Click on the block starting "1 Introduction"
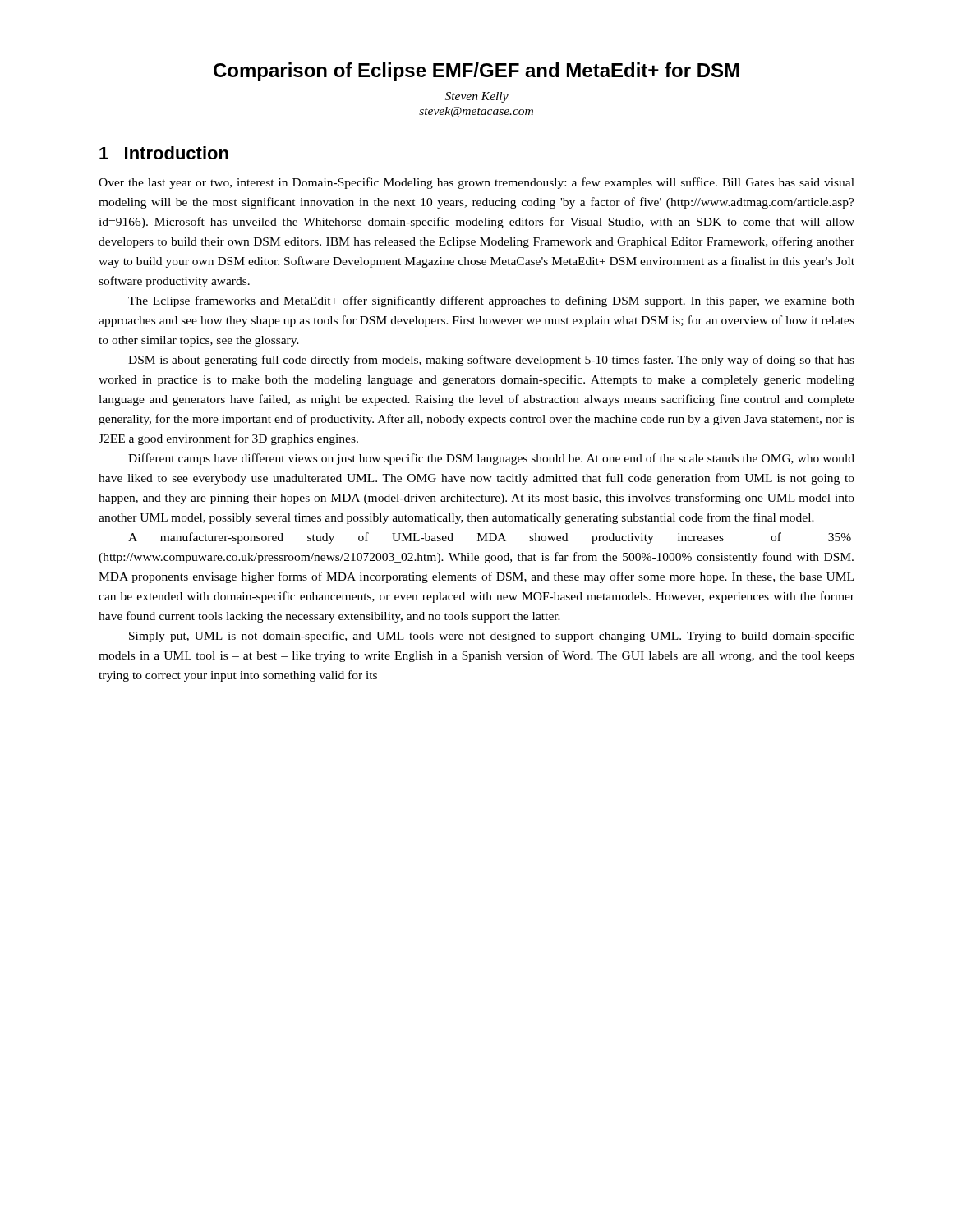Screen dimensions: 1232x953 click(164, 153)
